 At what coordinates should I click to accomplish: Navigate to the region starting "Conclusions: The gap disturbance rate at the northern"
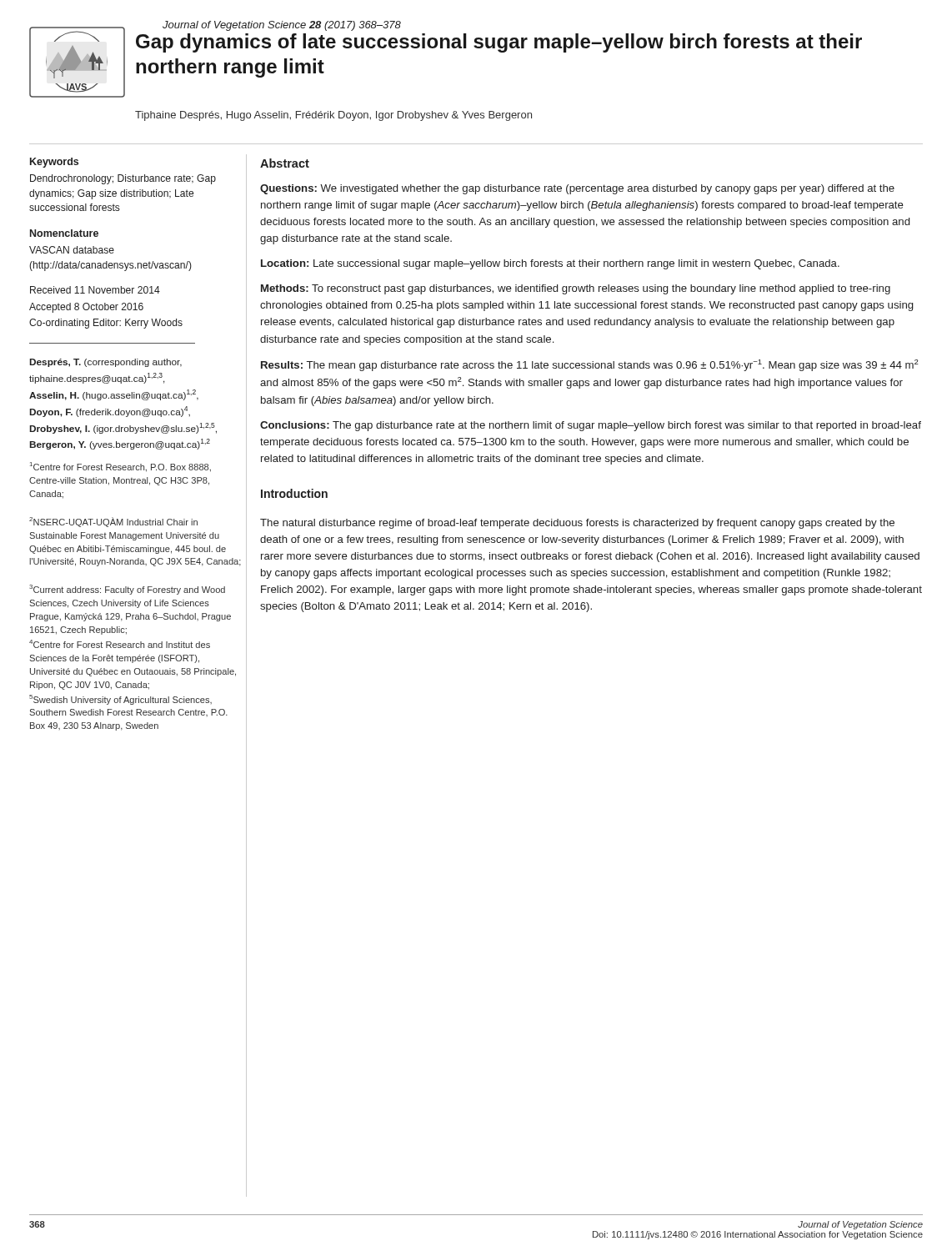pyautogui.click(x=591, y=441)
